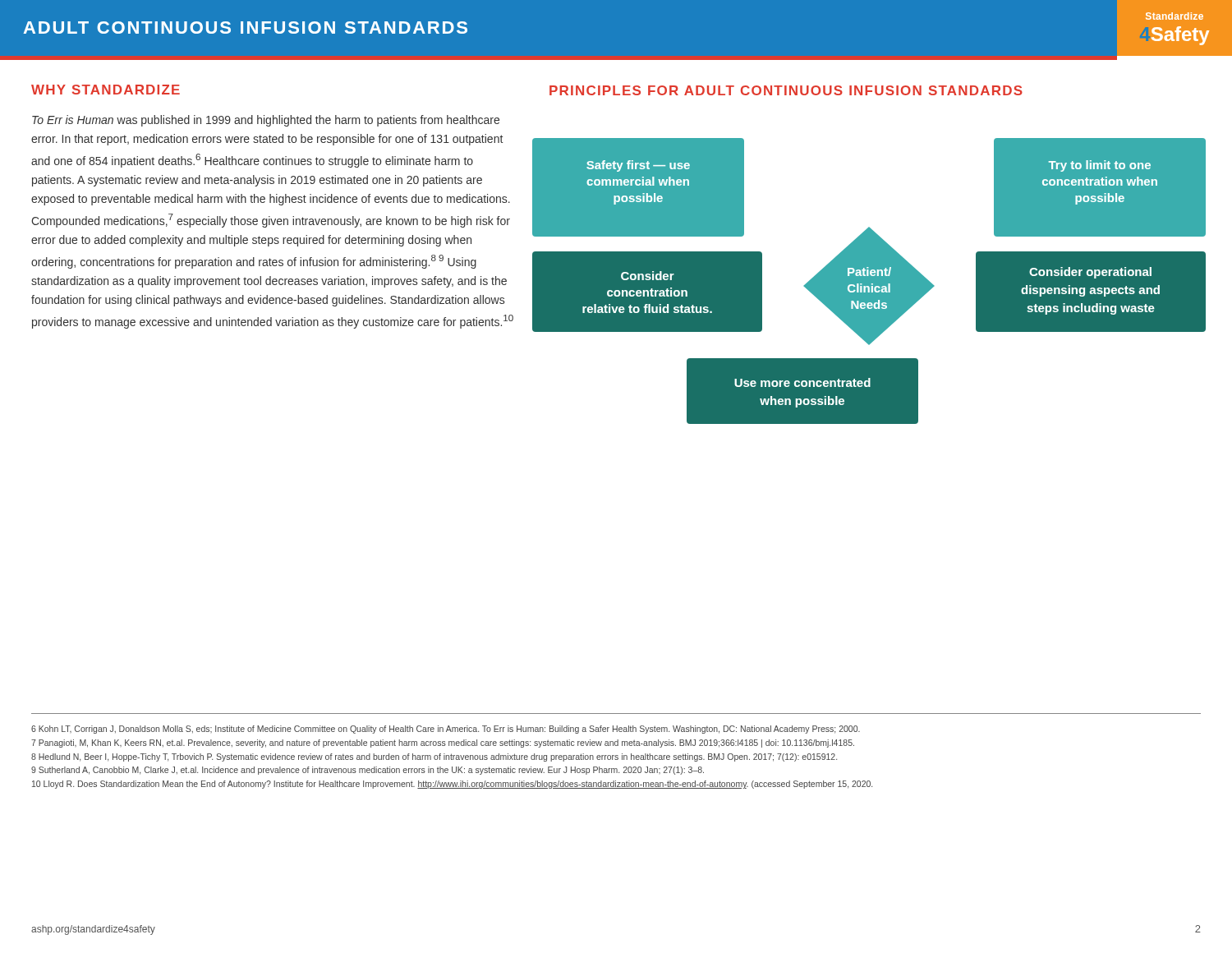This screenshot has height=953, width=1232.
Task: Locate the text starting "To Err is Human was published in"
Action: click(x=272, y=221)
